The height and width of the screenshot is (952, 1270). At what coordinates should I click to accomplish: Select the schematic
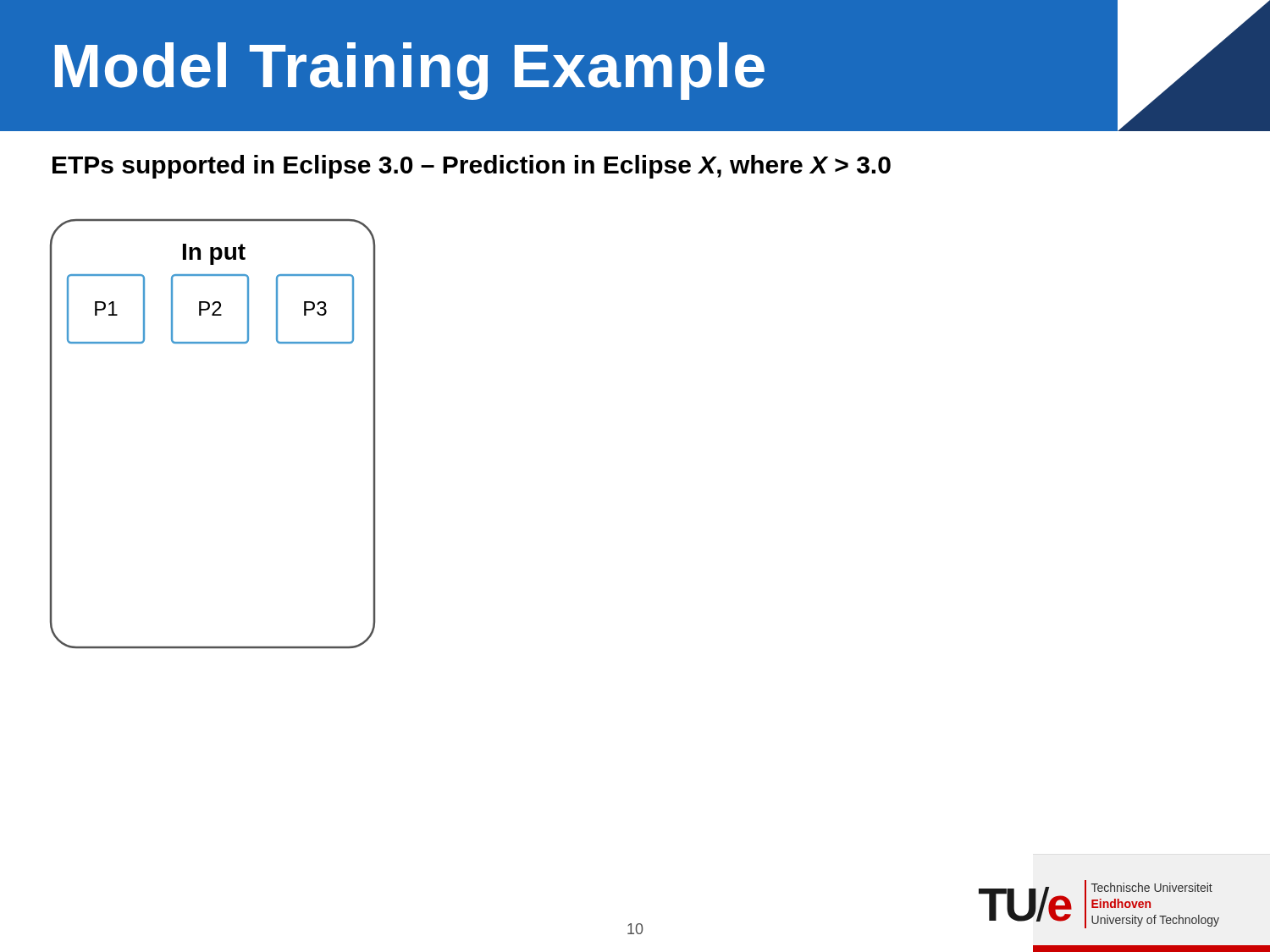coord(214,436)
